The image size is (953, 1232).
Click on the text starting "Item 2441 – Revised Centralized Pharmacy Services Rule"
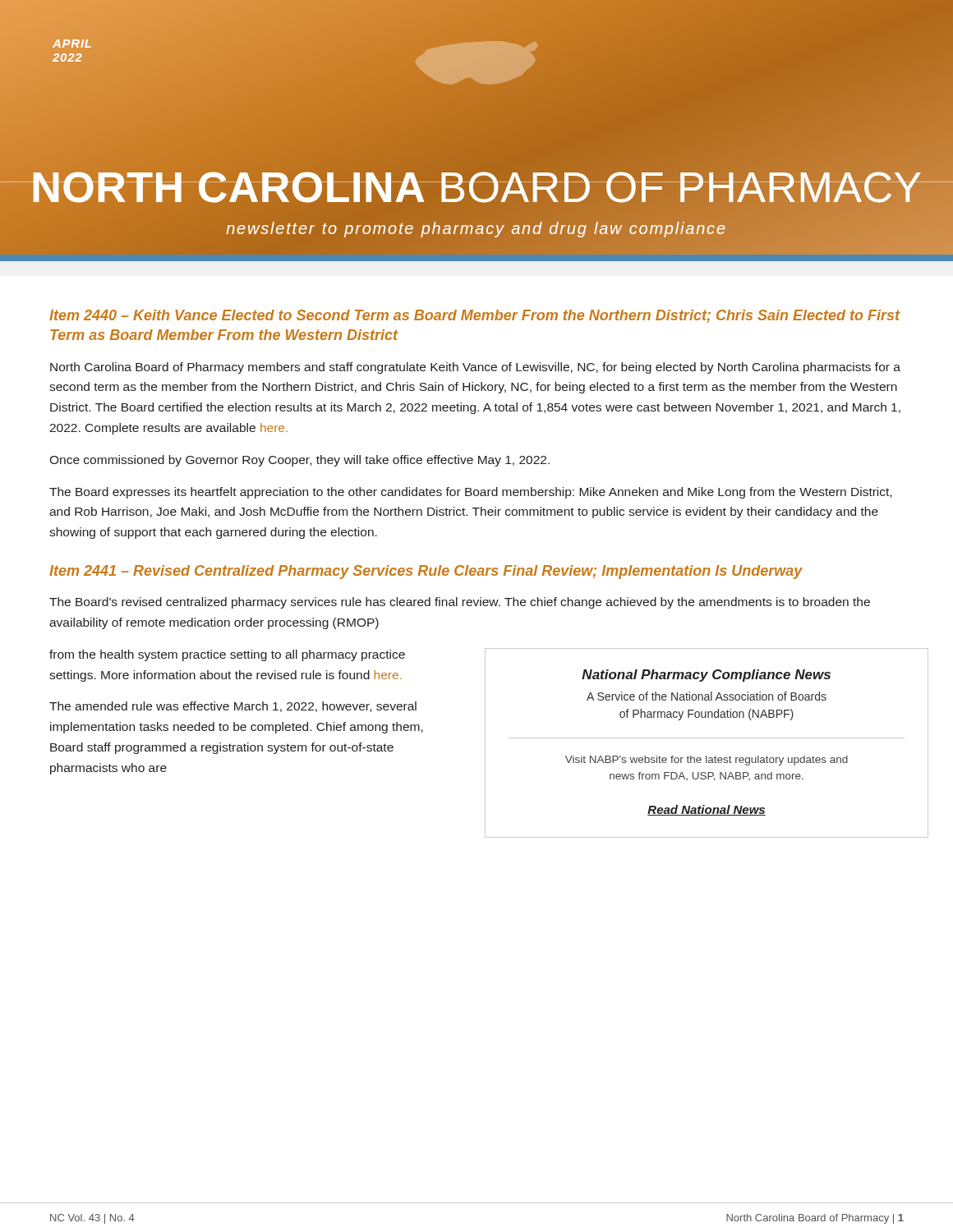tap(426, 571)
